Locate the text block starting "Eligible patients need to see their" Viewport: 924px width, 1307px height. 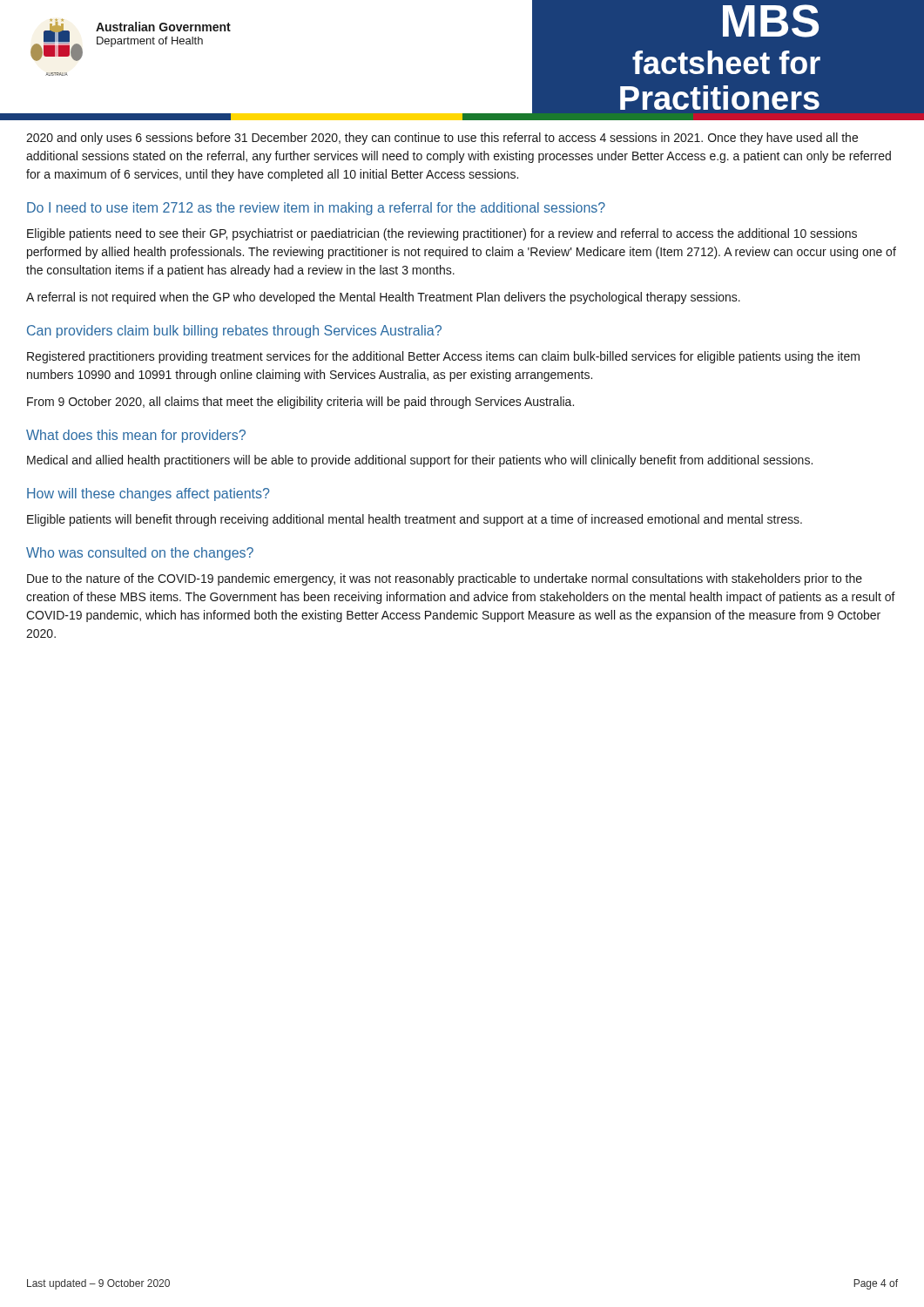coord(461,252)
